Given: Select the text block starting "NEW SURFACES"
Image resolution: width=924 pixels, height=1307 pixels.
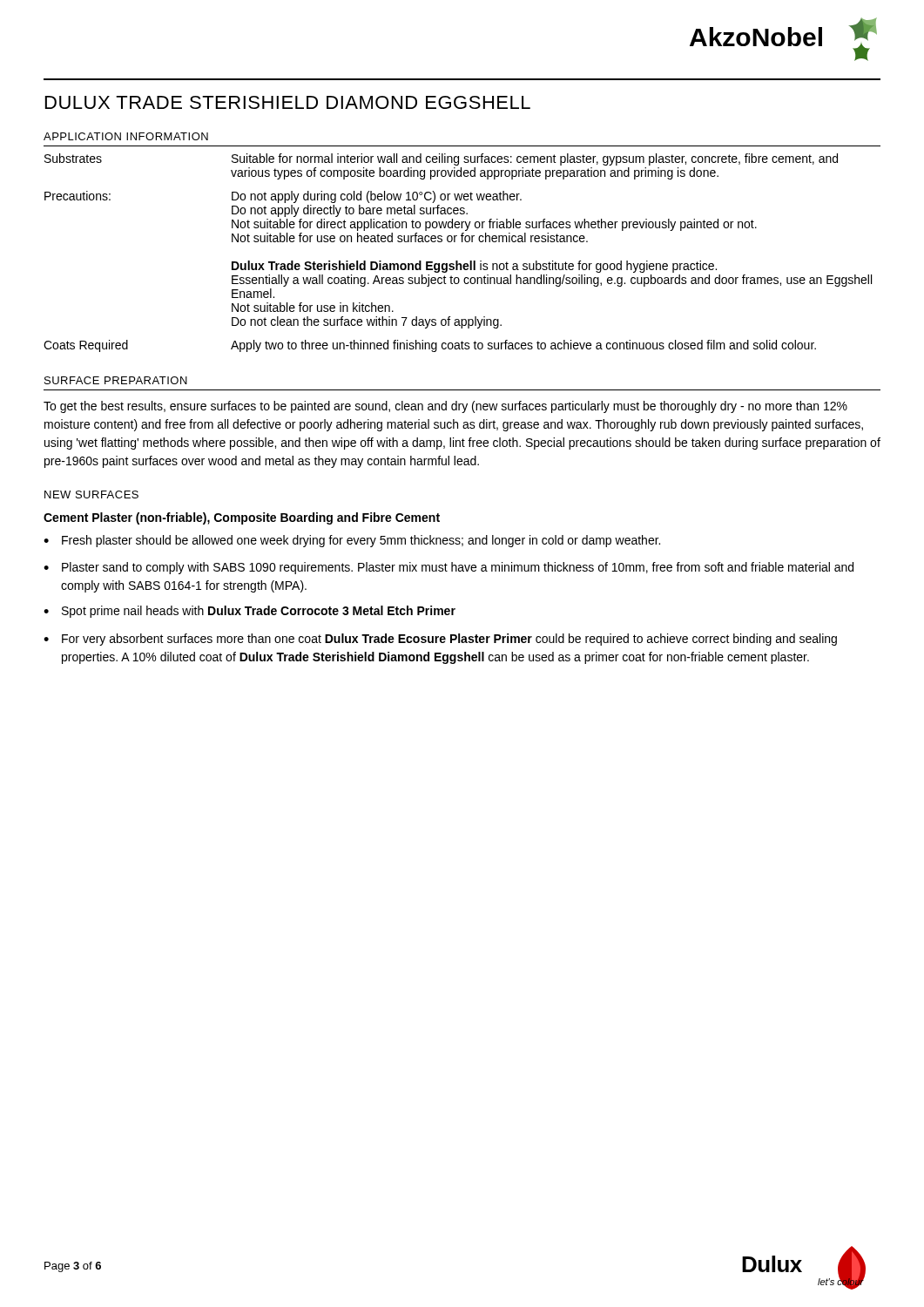Looking at the screenshot, I should (91, 494).
